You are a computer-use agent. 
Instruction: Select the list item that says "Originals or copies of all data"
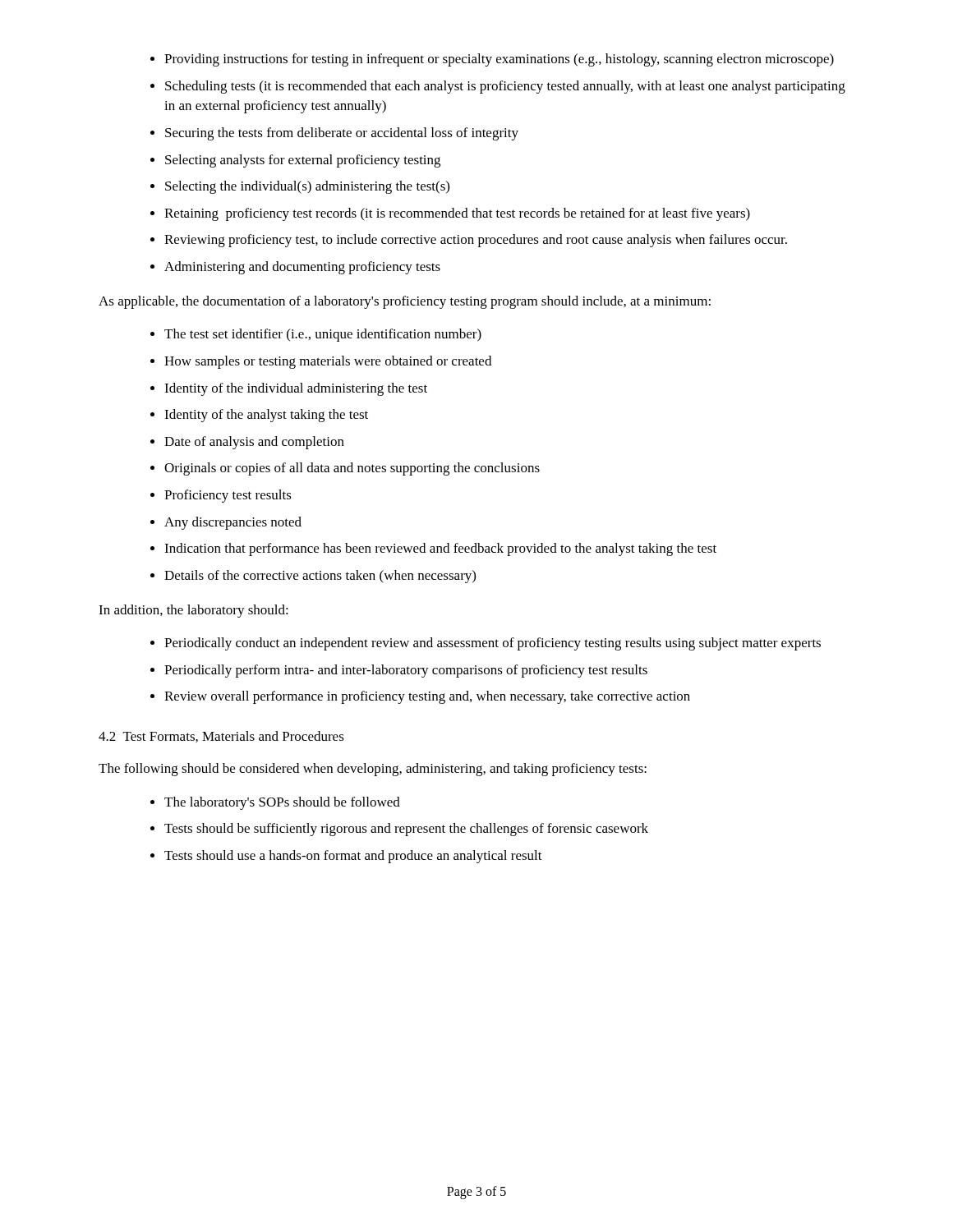tap(509, 469)
